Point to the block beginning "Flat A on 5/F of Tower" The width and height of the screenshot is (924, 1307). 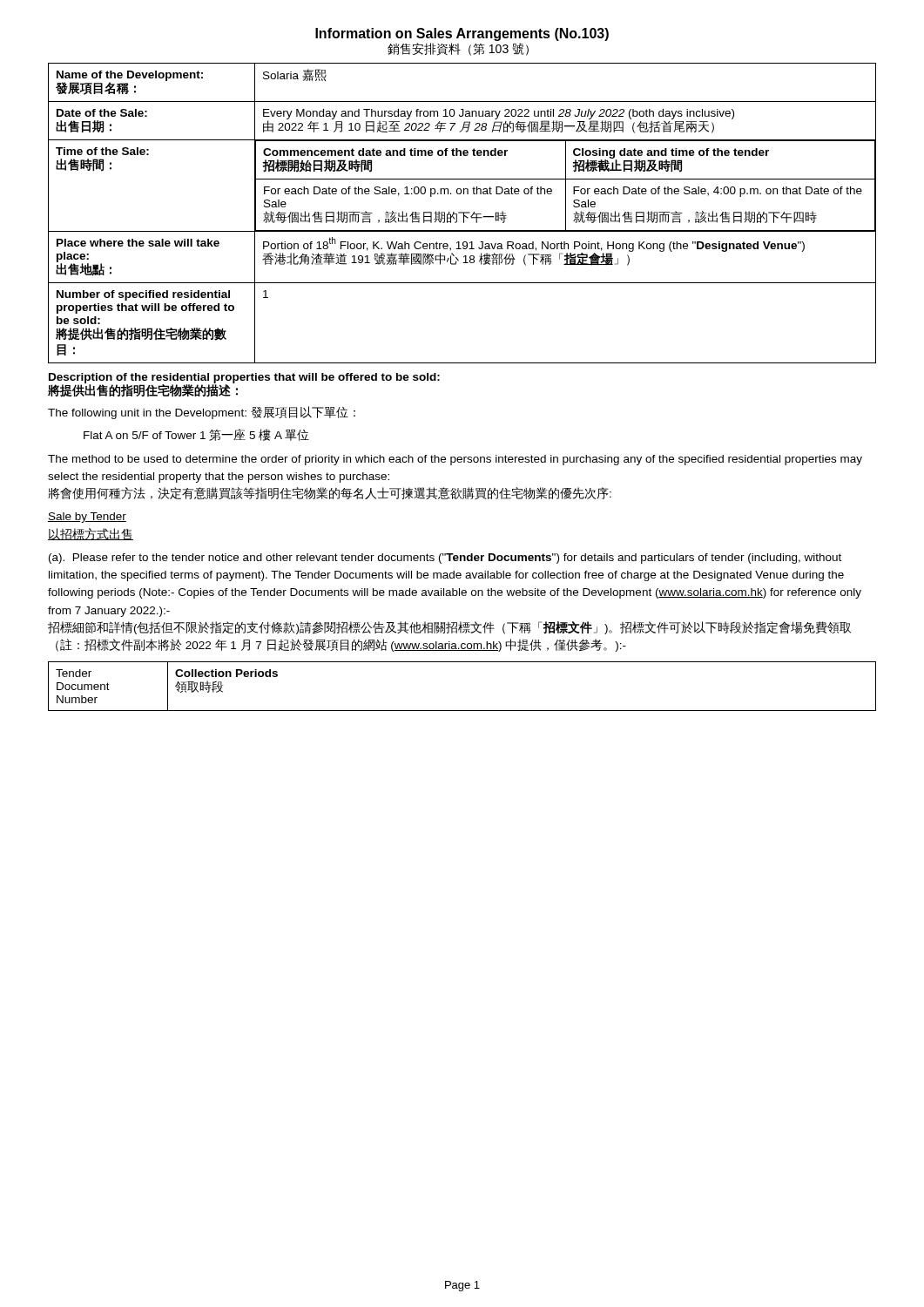tap(196, 435)
